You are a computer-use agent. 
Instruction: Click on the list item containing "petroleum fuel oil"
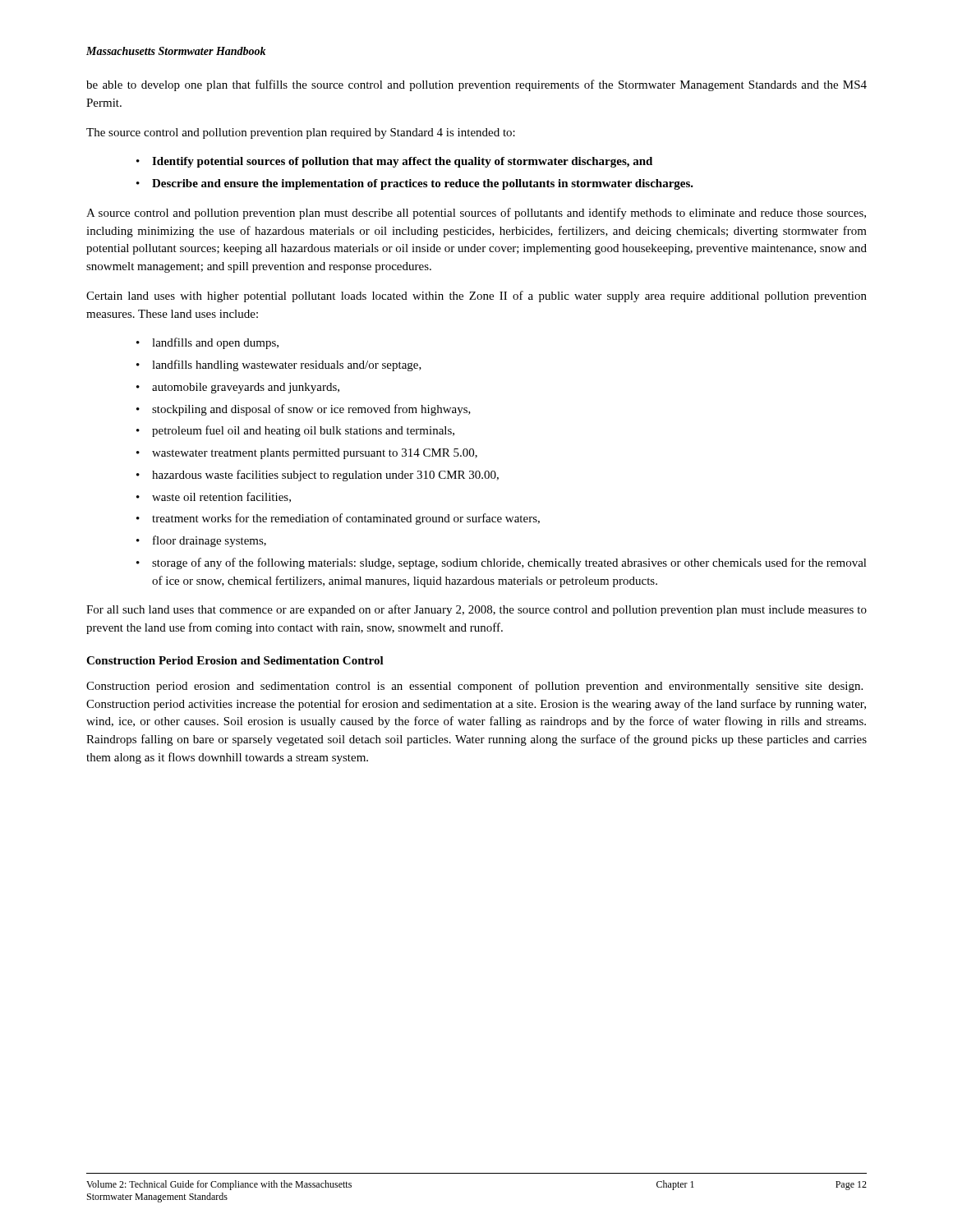pos(304,431)
